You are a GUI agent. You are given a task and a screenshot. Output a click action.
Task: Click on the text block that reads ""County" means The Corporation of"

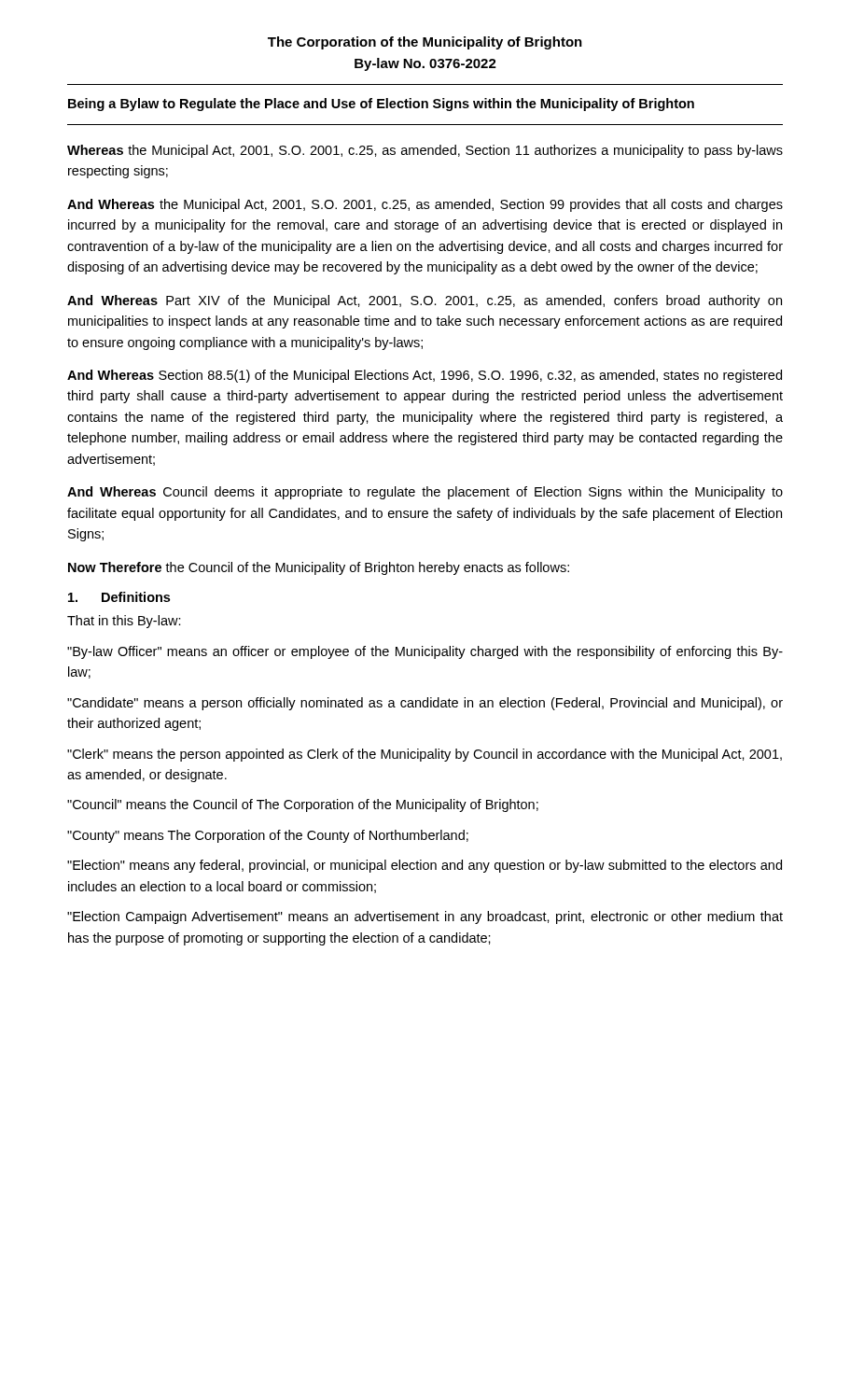[x=268, y=835]
